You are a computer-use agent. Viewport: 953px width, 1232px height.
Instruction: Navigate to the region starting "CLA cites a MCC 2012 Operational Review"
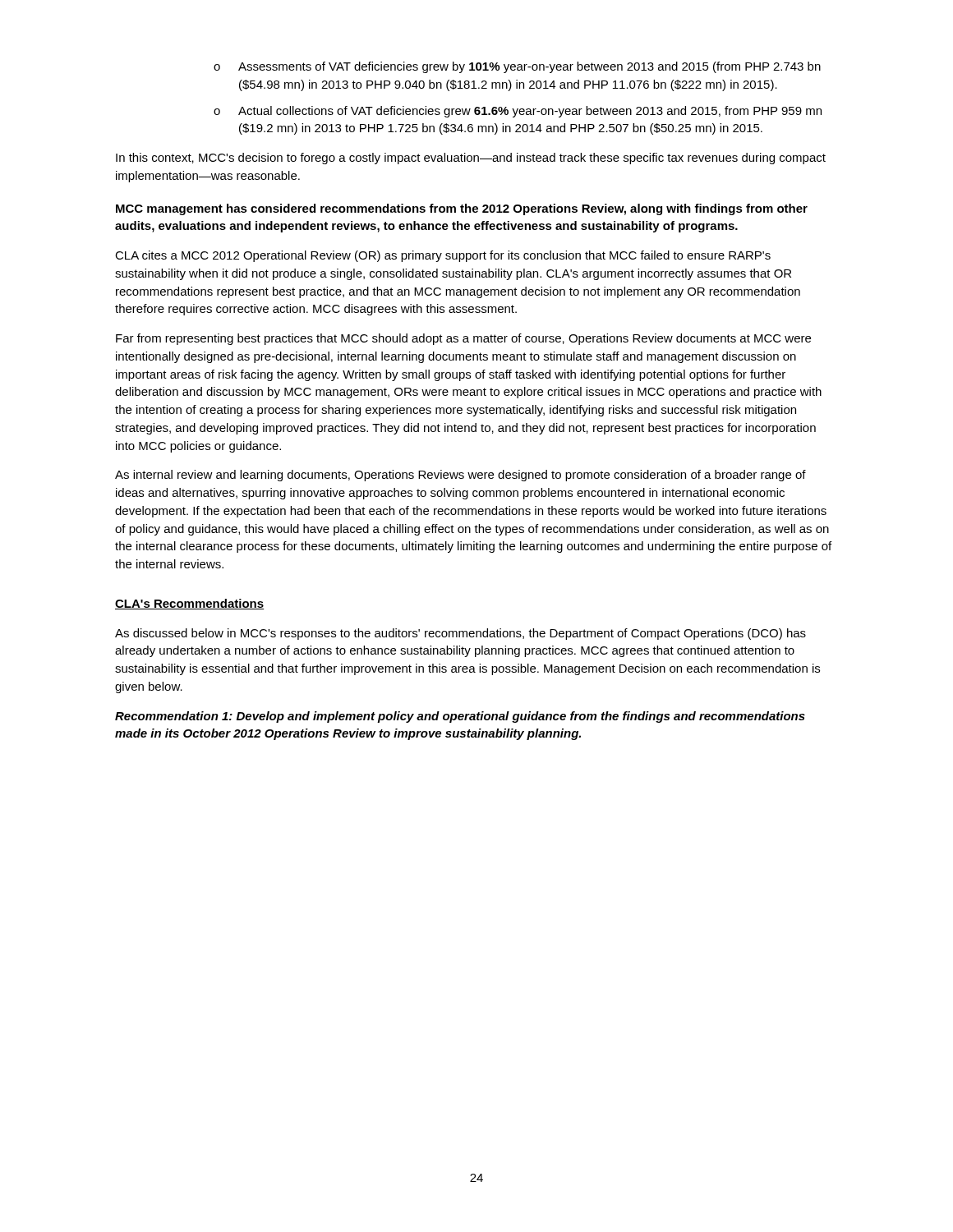458,282
